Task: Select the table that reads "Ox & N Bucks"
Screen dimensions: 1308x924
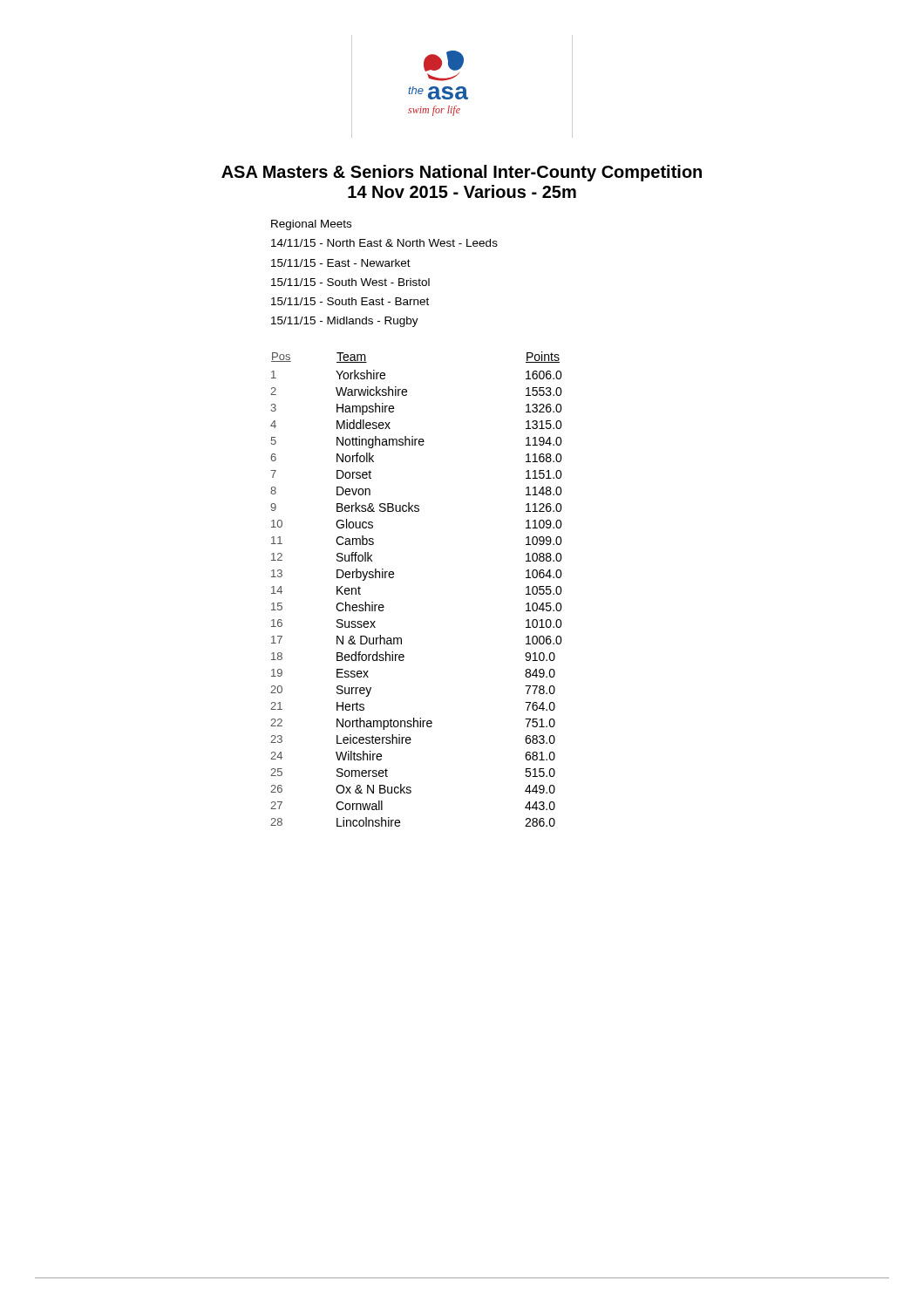Action: click(597, 590)
